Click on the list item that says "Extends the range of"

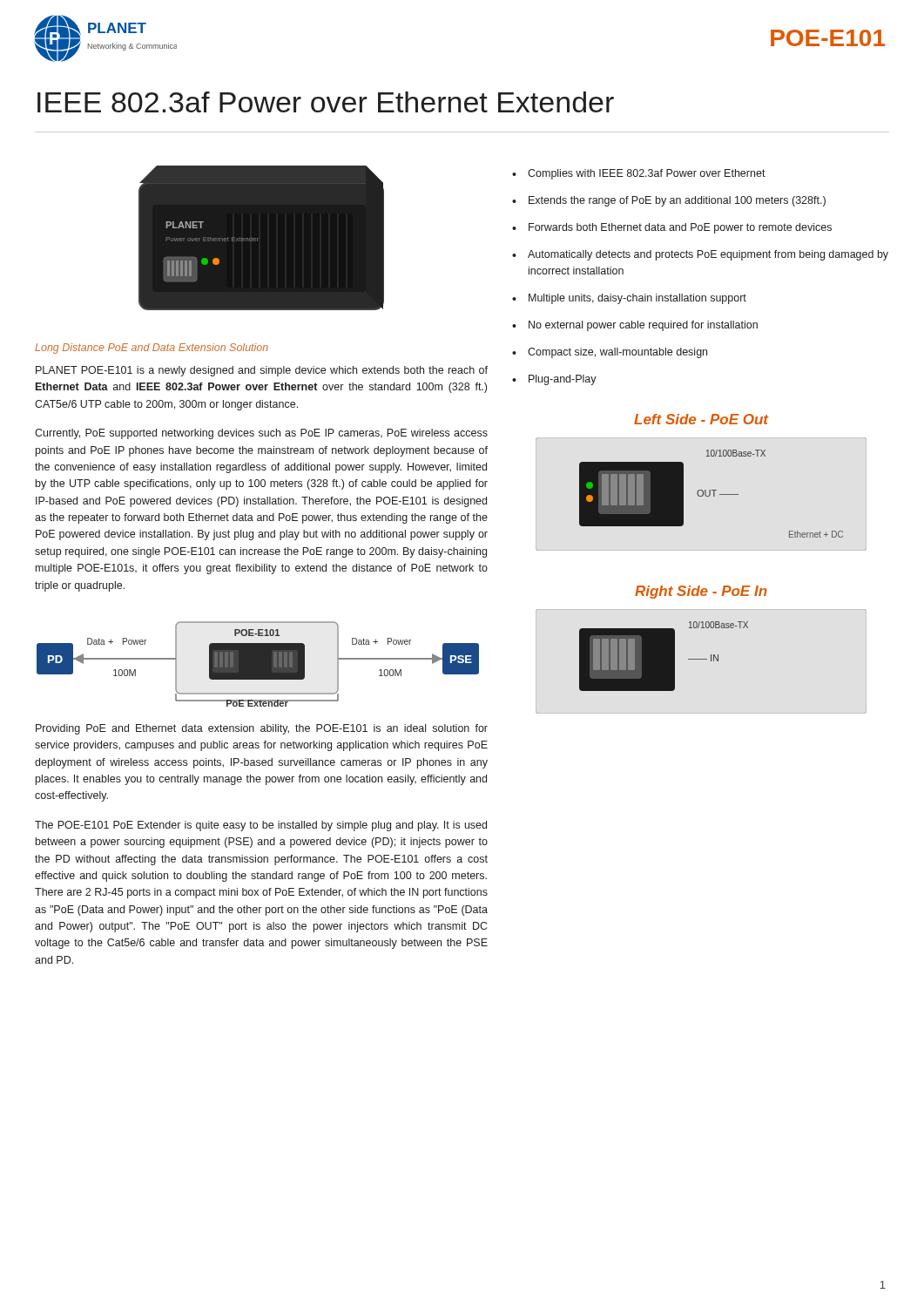[x=677, y=201]
